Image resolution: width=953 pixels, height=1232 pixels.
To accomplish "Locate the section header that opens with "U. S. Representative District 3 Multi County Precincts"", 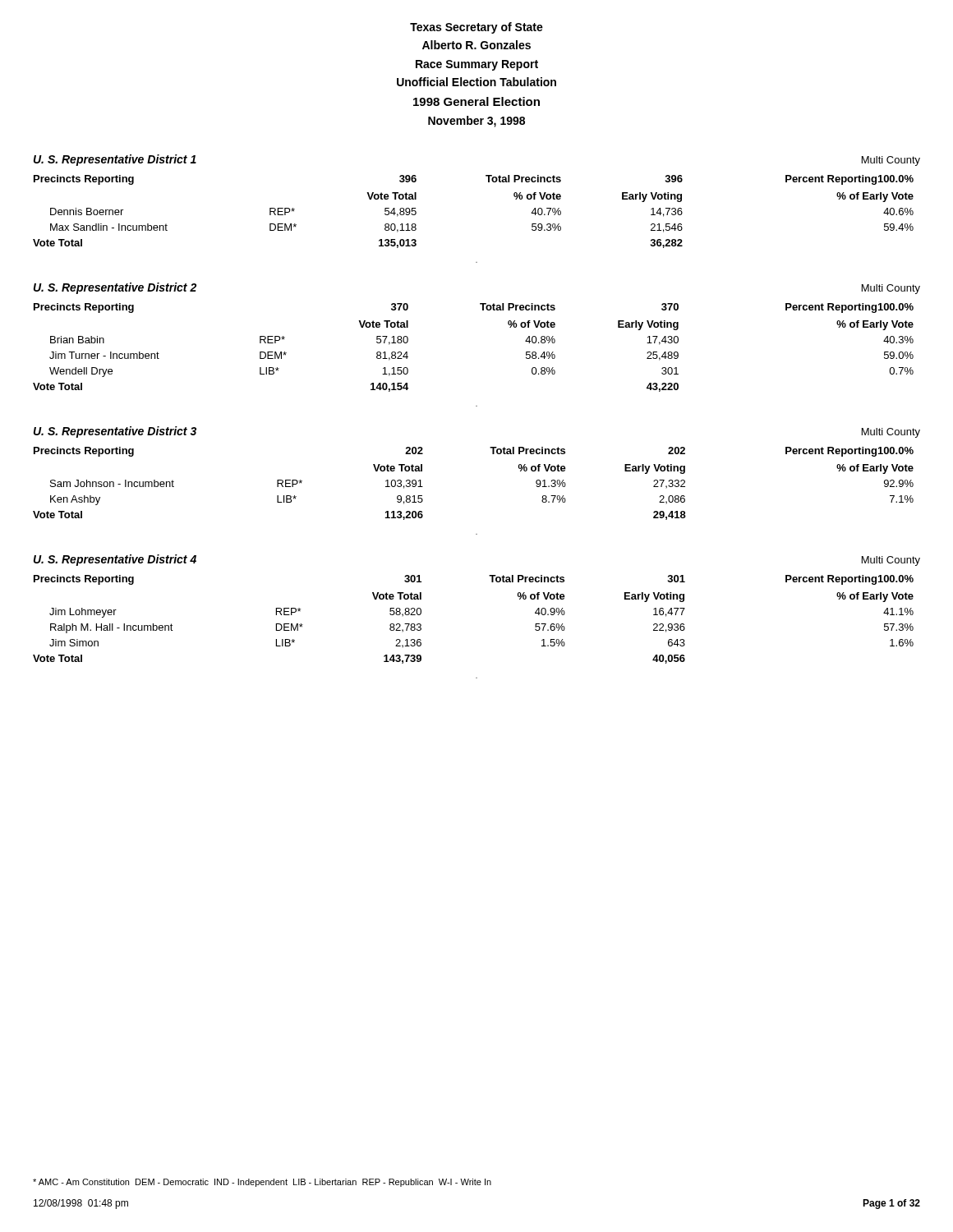I will pyautogui.click(x=119, y=432).
